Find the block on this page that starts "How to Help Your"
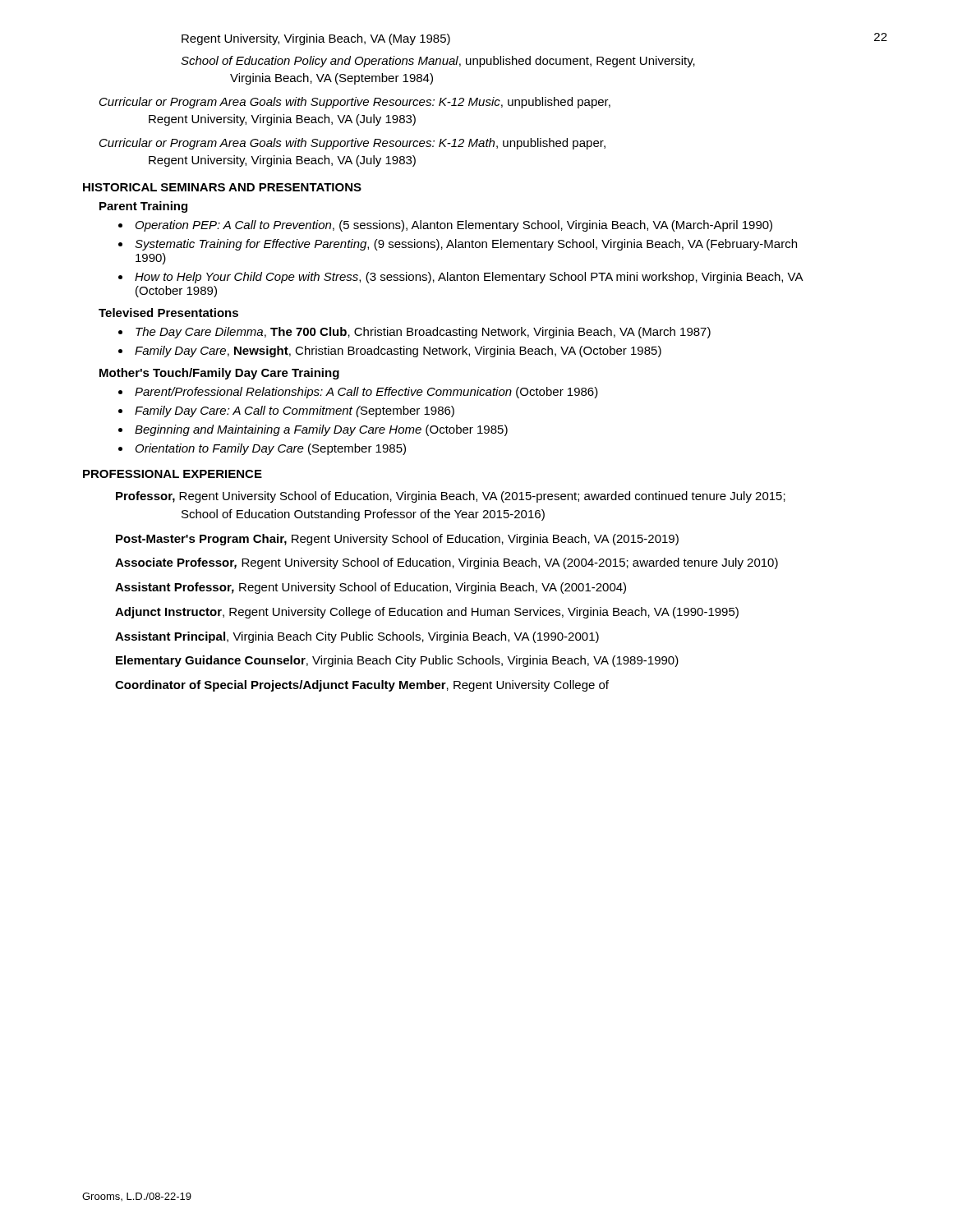Viewport: 953px width, 1232px height. [x=469, y=283]
